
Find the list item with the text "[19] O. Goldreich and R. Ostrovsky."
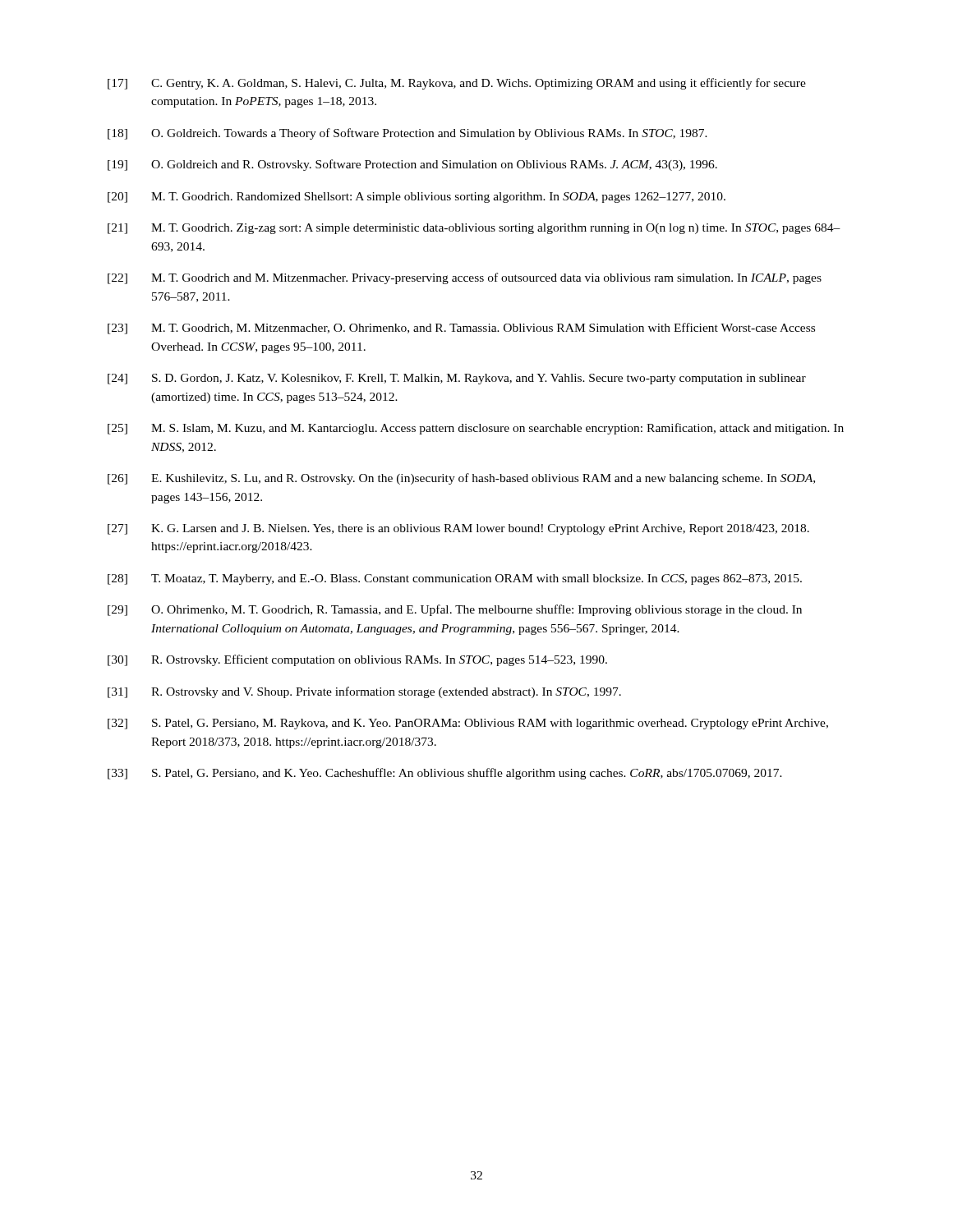[x=476, y=165]
